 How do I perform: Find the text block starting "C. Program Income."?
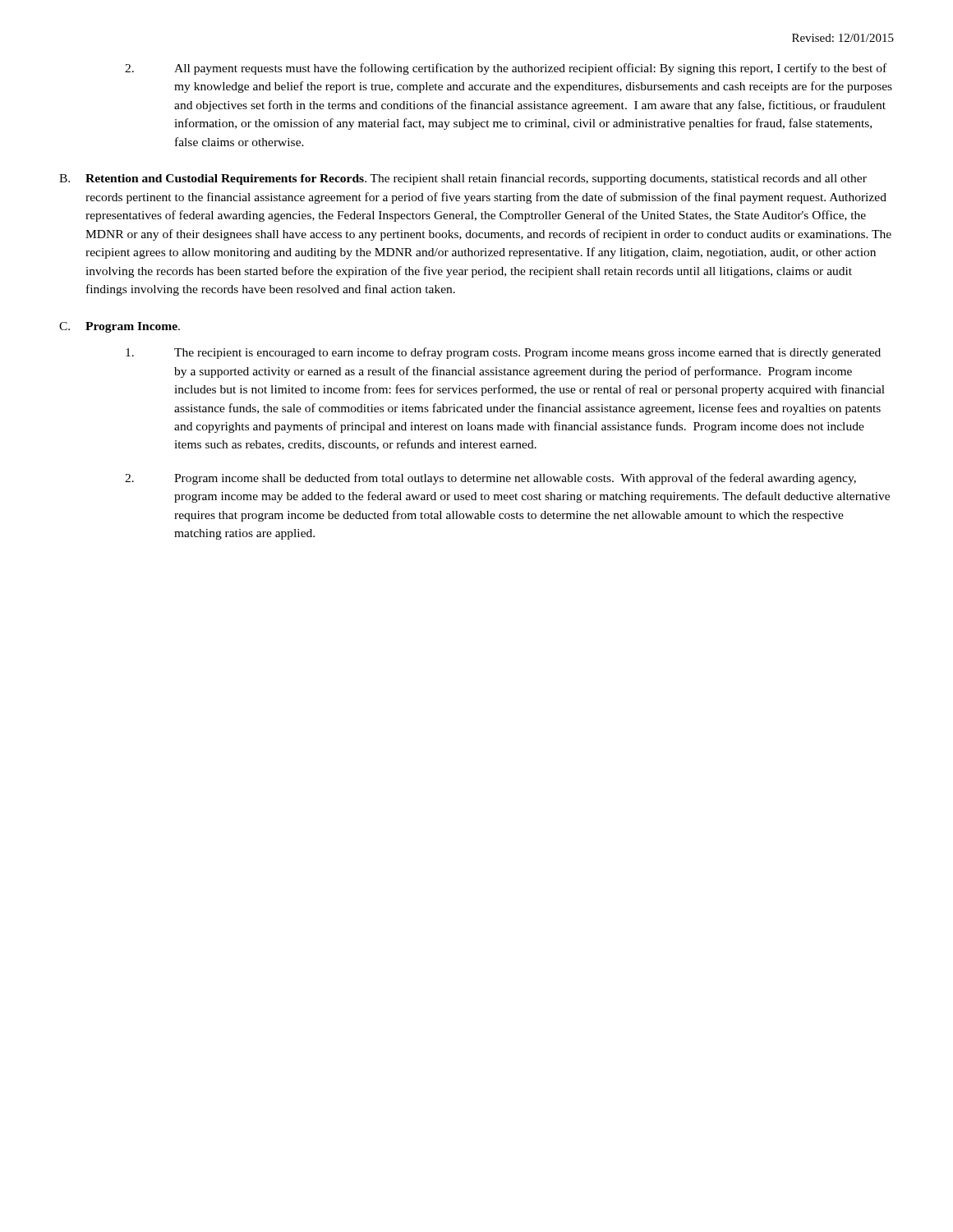[120, 327]
